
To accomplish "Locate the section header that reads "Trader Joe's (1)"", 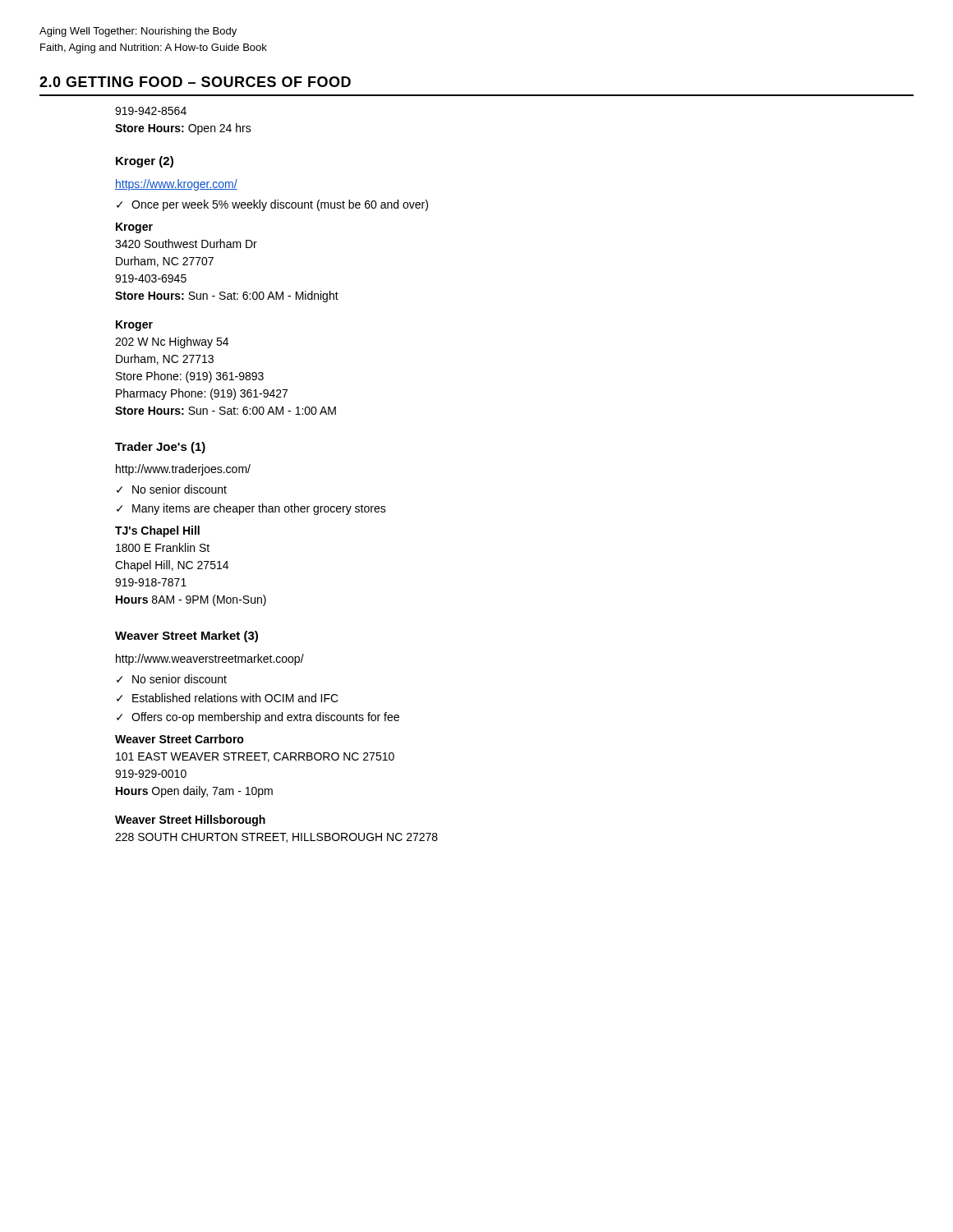I will point(160,446).
